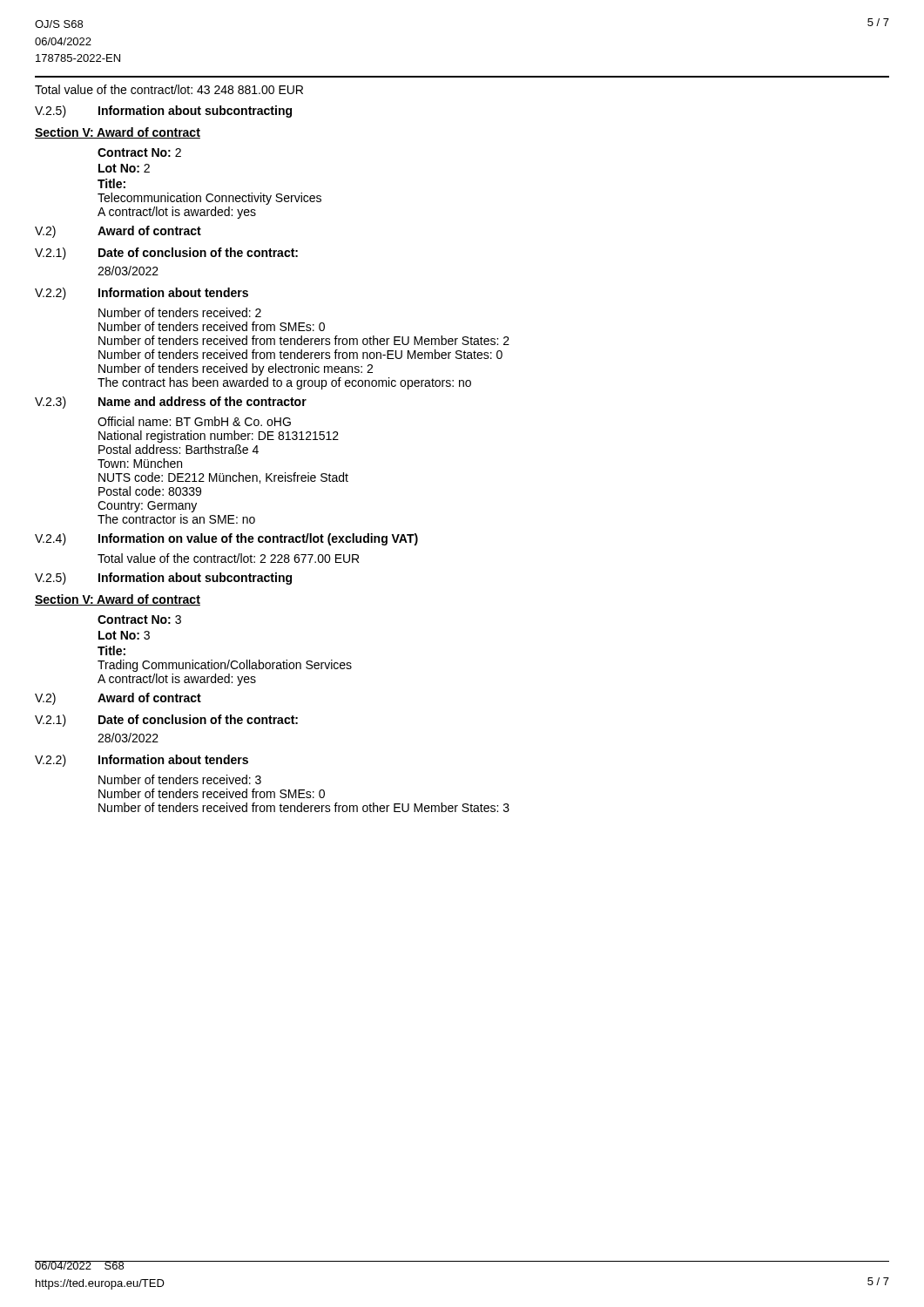Locate the text starting "Contract No: 3"
924x1307 pixels.
(140, 620)
